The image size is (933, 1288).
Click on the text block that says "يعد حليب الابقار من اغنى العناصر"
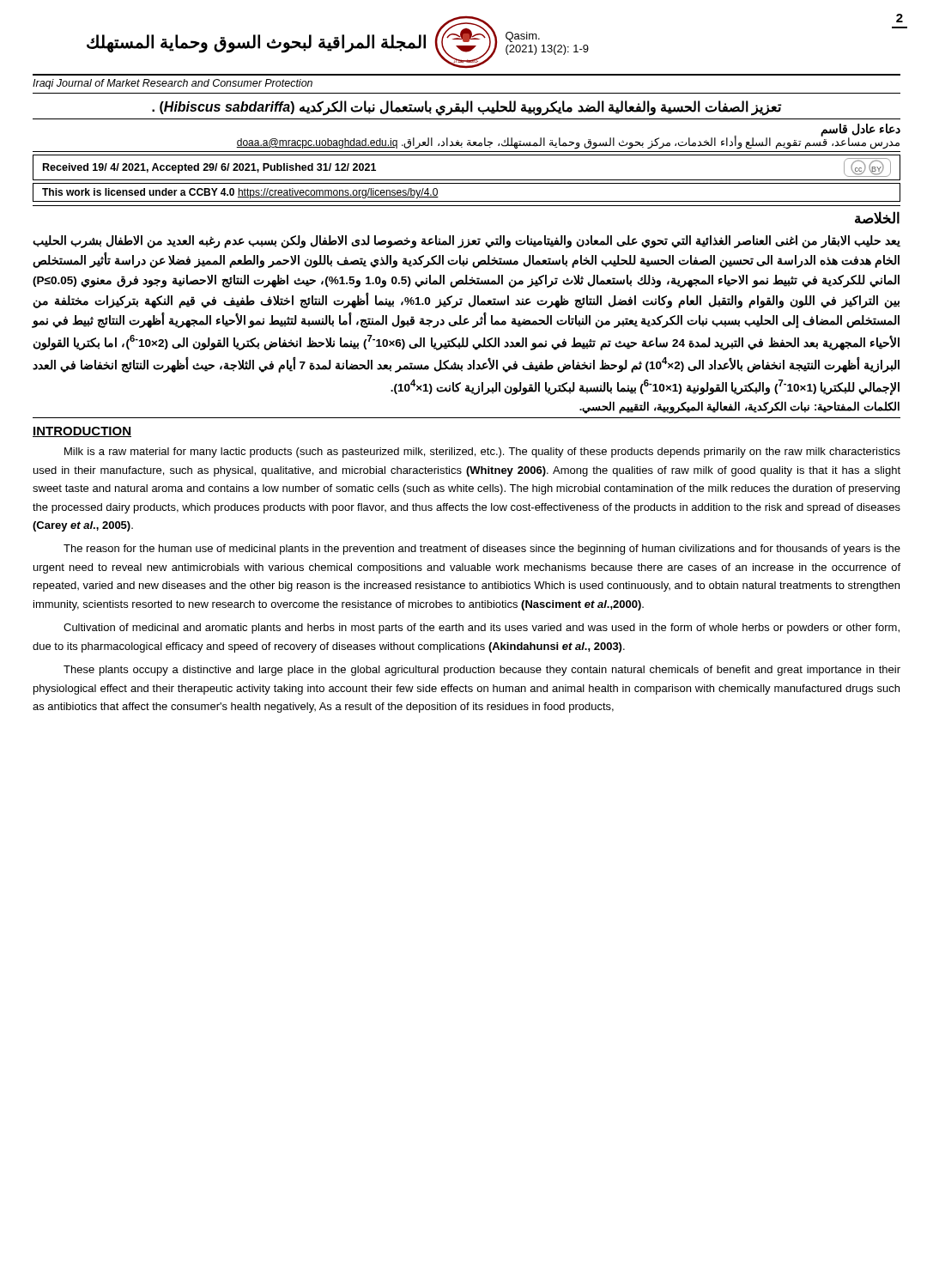[466, 314]
